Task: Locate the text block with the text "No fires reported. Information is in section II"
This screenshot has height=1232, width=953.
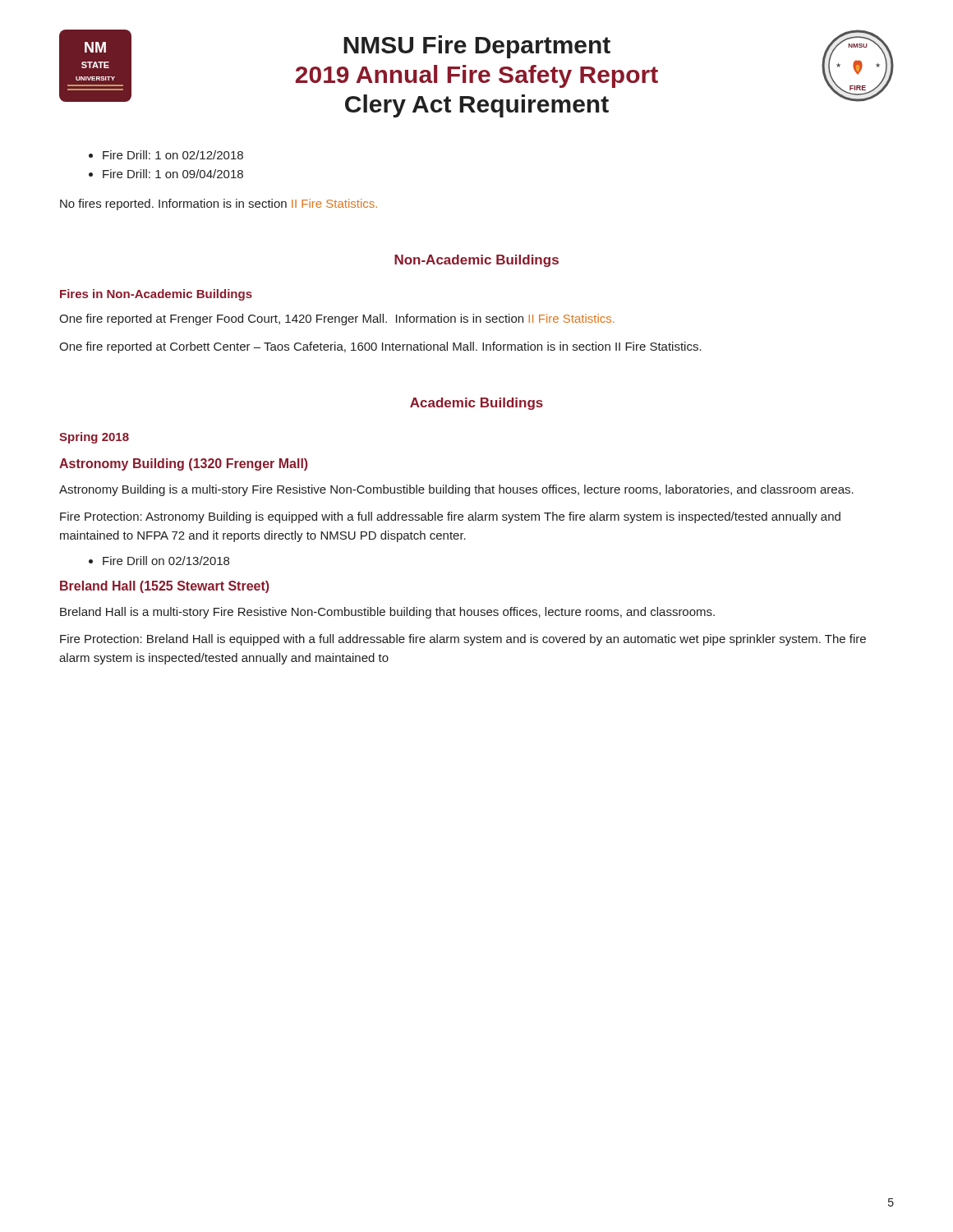Action: click(219, 203)
